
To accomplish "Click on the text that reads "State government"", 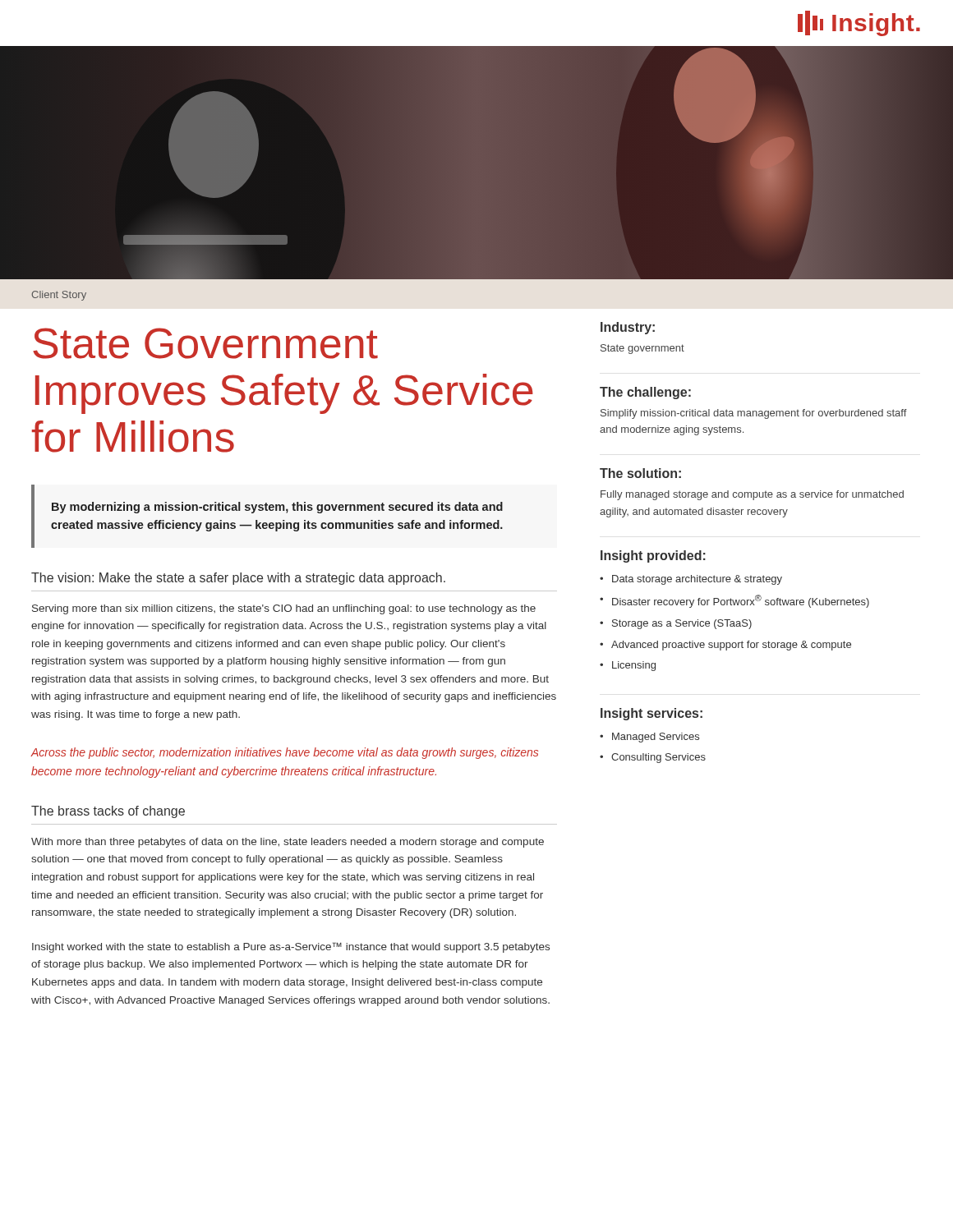I will [642, 349].
